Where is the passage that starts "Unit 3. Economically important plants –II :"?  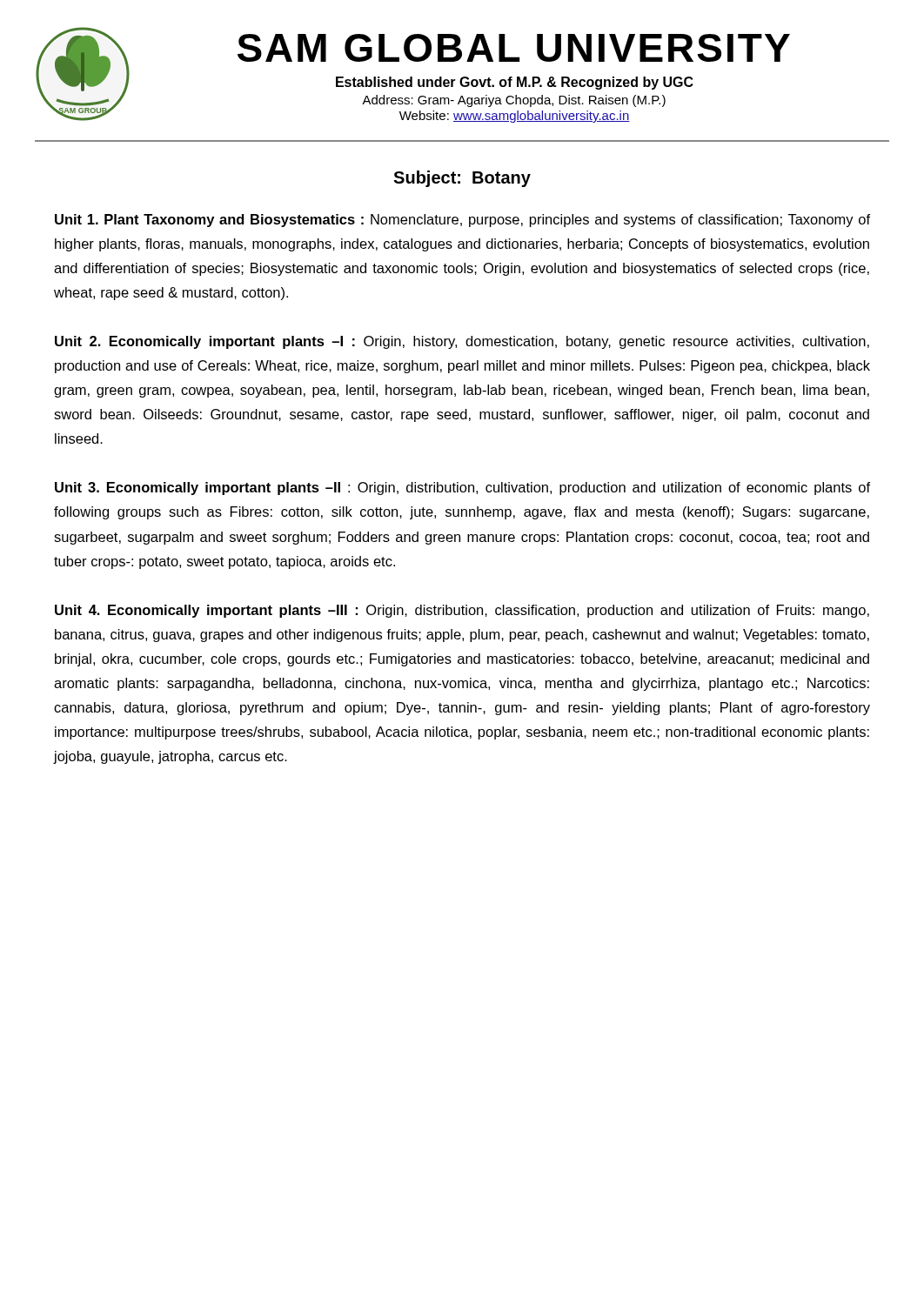[x=462, y=524]
